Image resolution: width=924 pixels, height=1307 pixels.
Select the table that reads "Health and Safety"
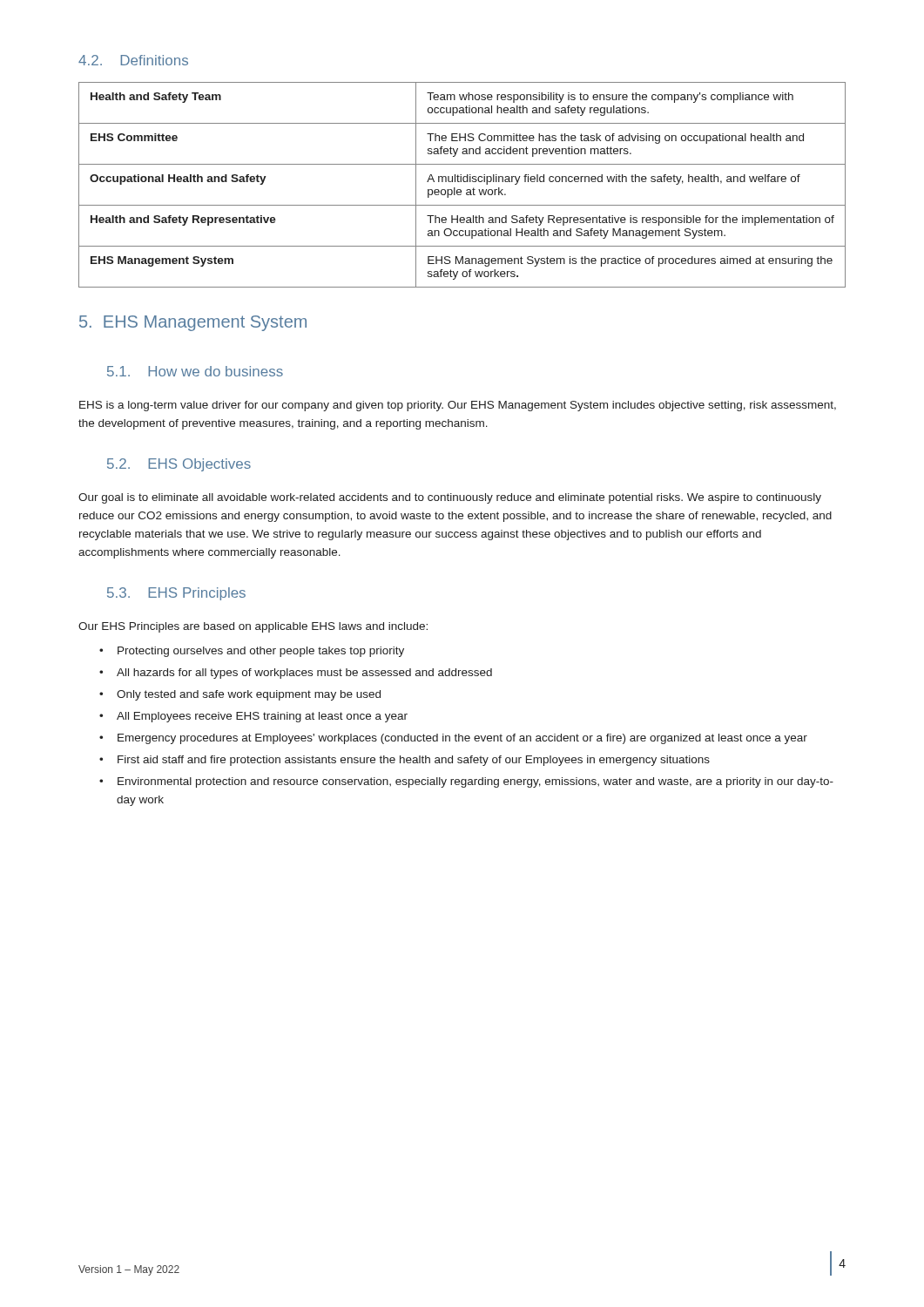point(462,185)
